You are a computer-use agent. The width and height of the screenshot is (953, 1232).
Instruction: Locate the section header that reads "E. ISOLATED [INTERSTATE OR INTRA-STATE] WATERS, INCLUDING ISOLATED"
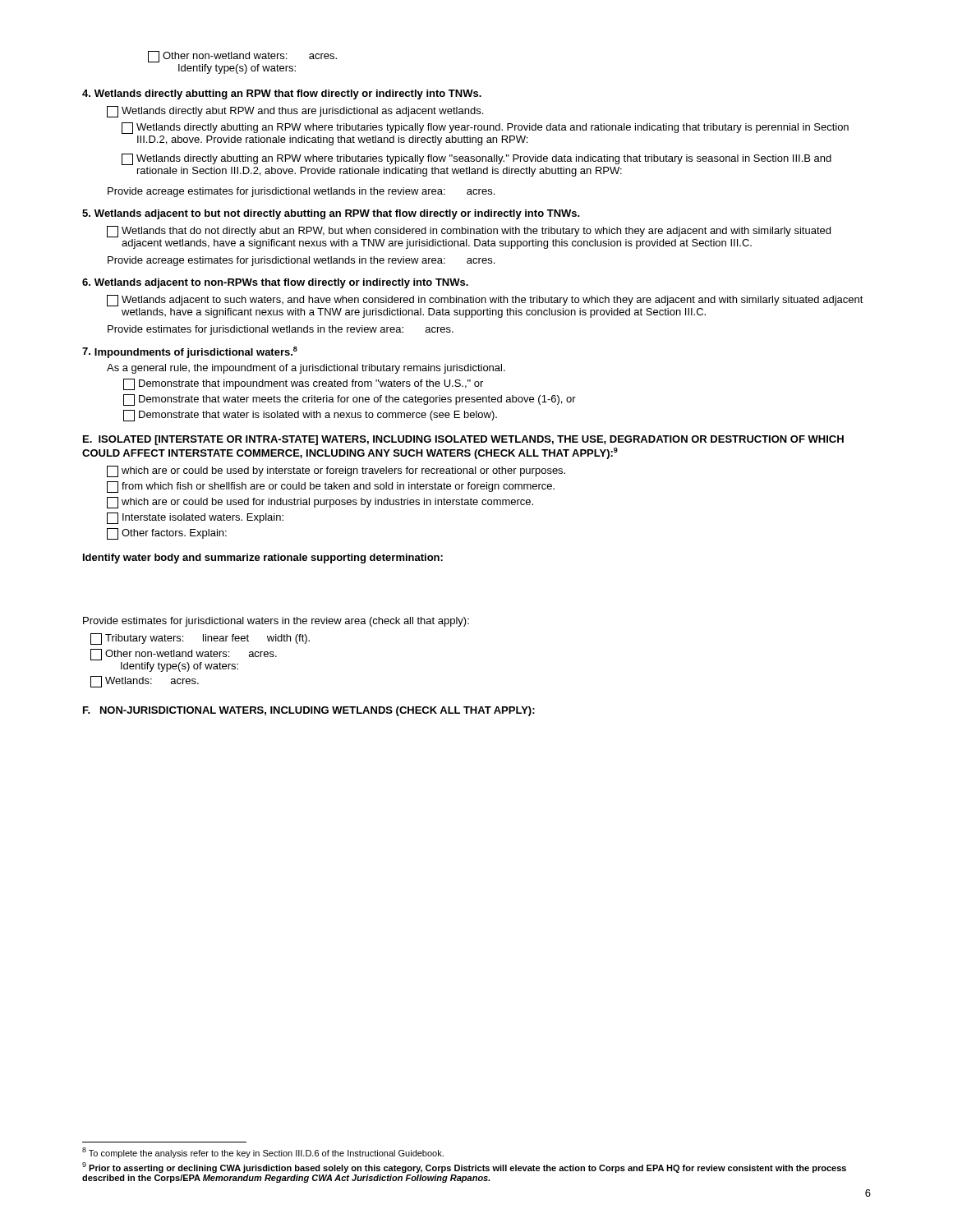tap(463, 446)
